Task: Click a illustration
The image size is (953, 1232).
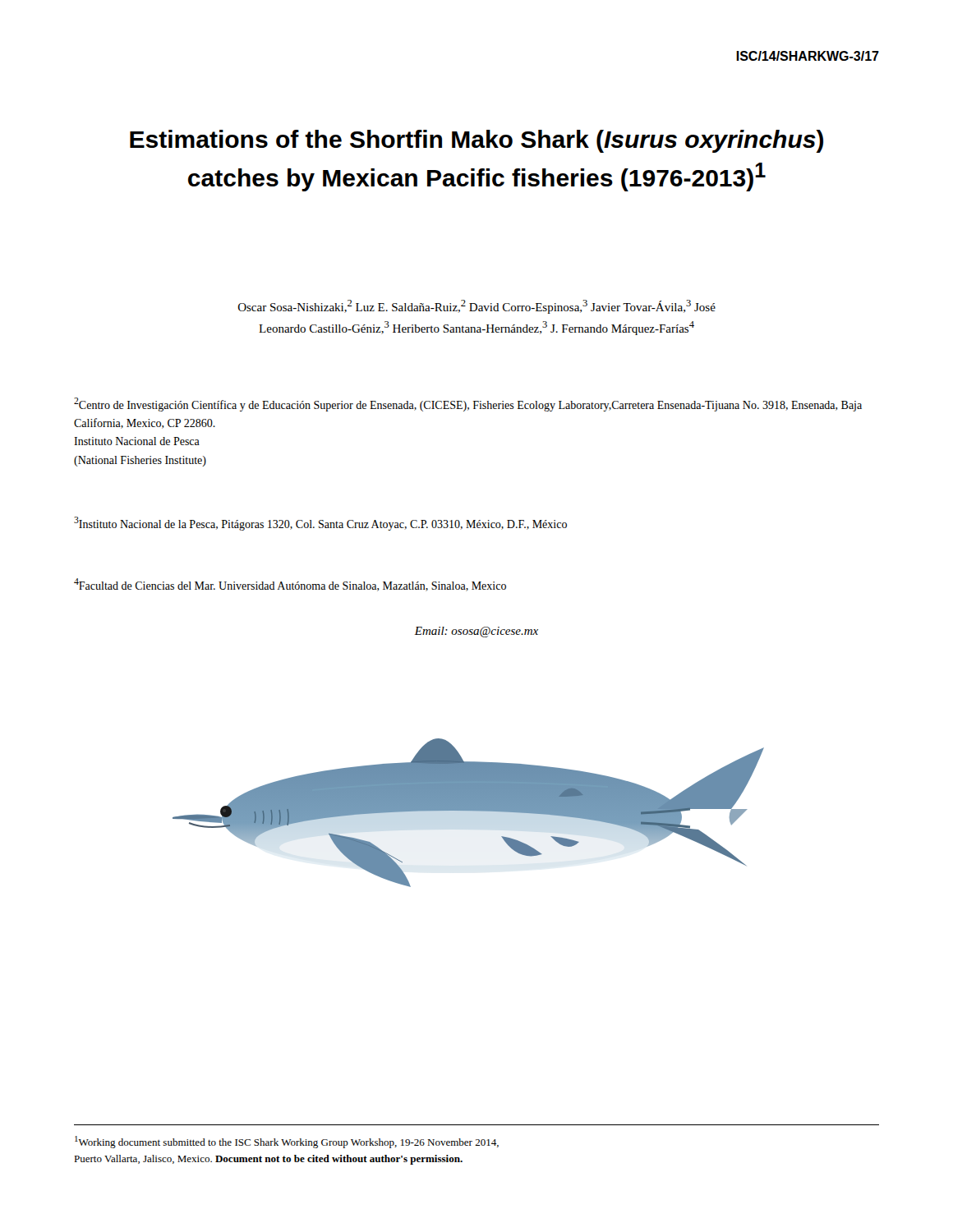Action: pyautogui.click(x=476, y=807)
